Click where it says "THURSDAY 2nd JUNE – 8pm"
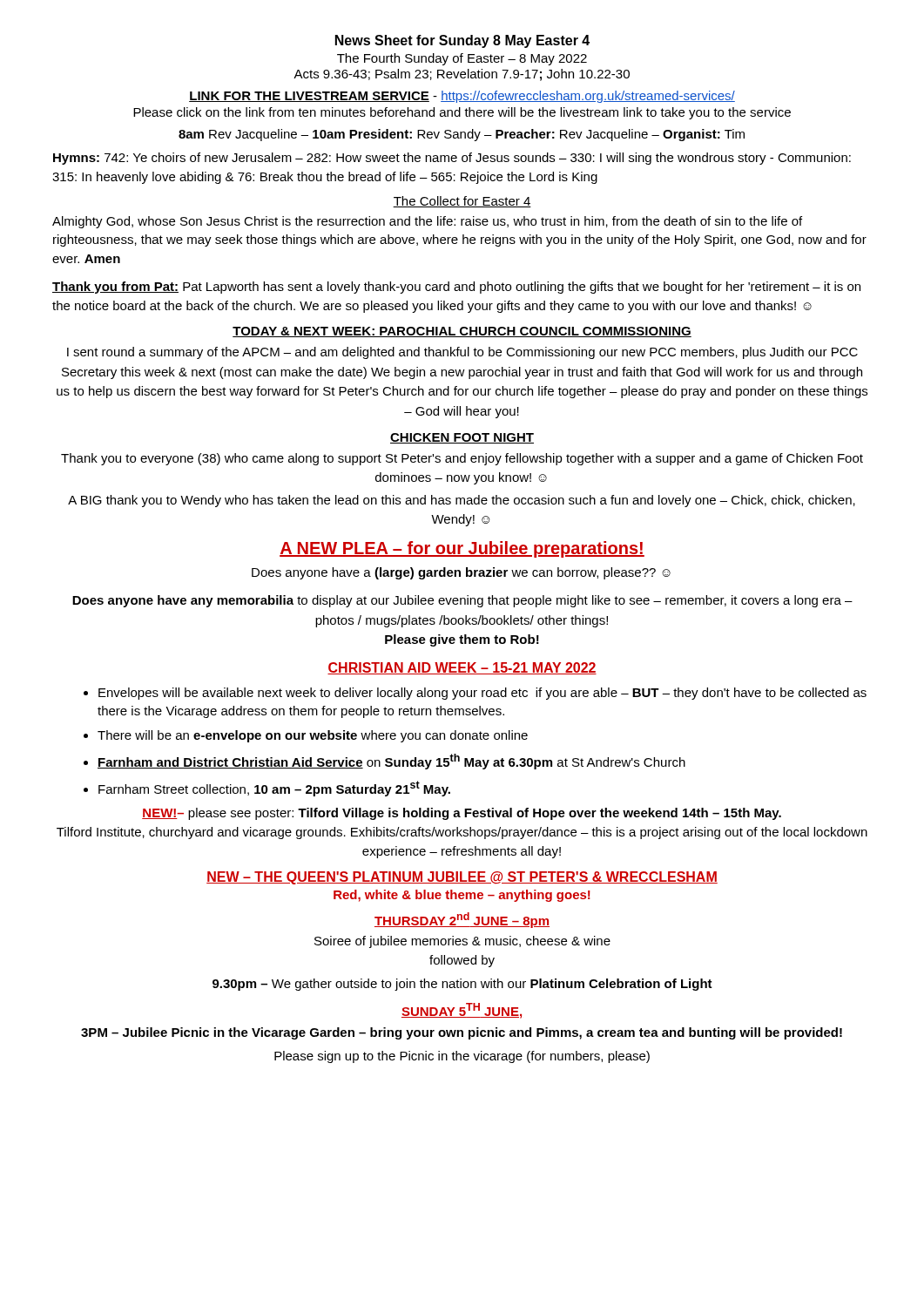This screenshot has height=1307, width=924. coord(462,919)
